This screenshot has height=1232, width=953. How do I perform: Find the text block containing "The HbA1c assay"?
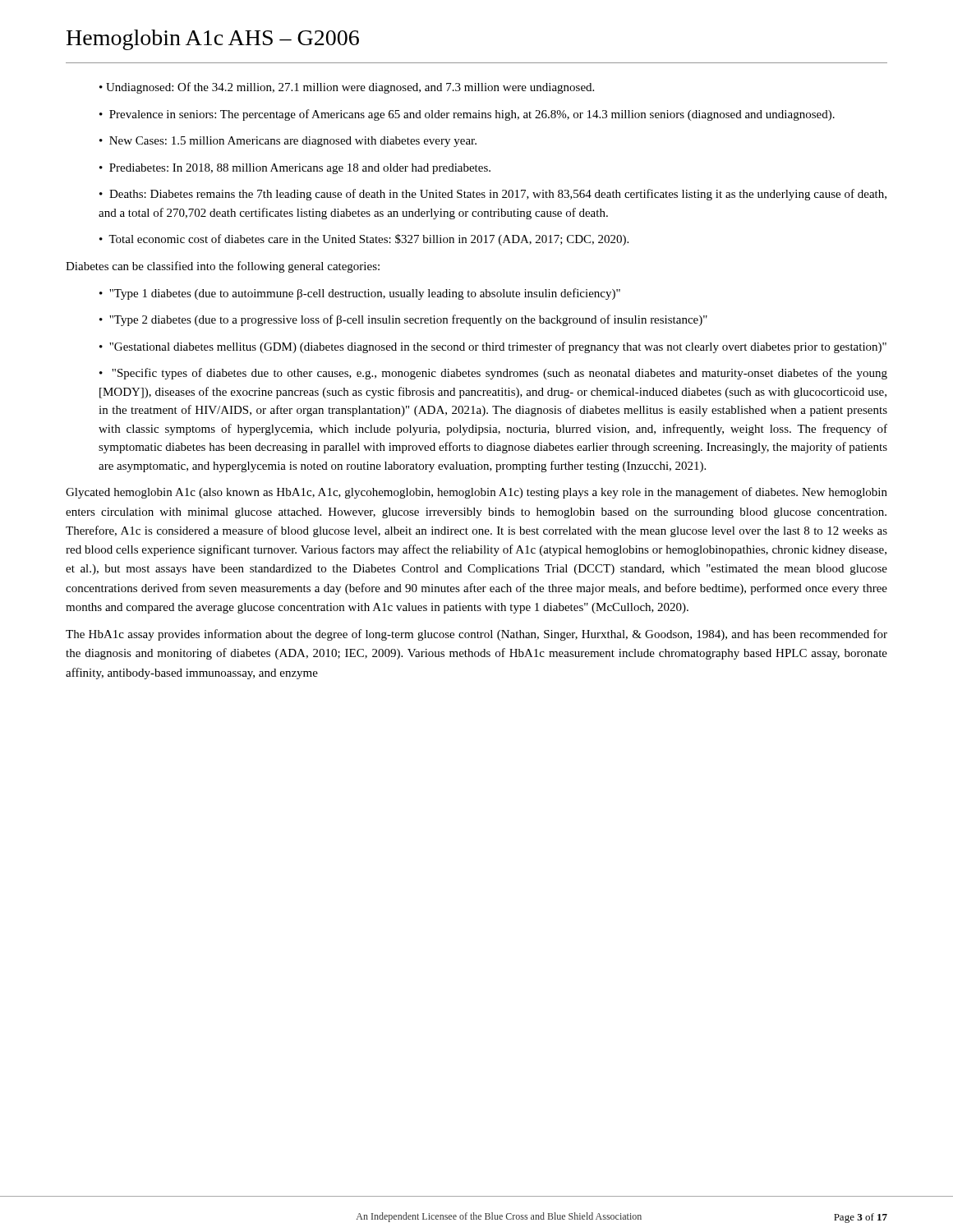(476, 653)
